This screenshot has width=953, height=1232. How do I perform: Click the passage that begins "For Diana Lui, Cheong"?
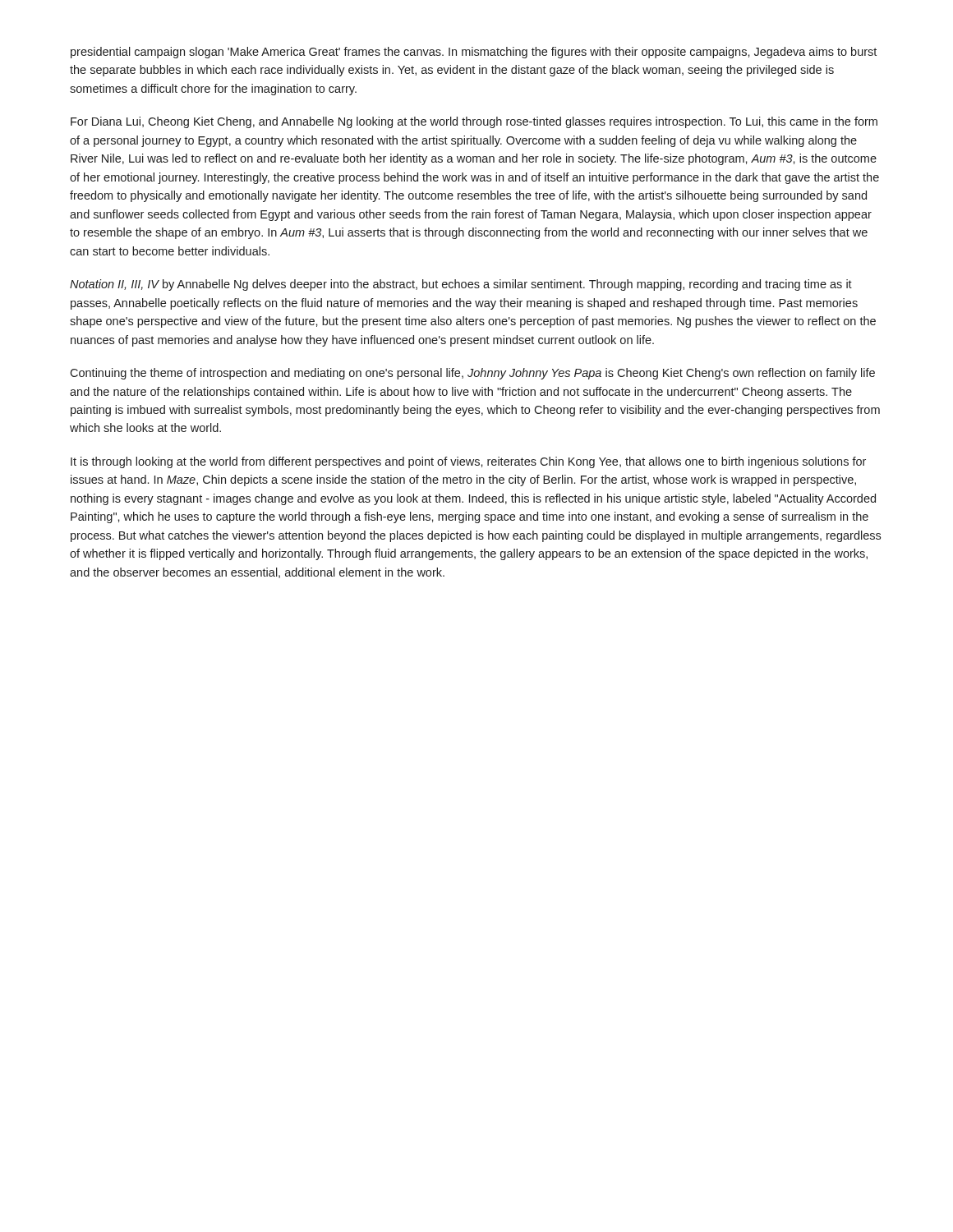point(475,186)
